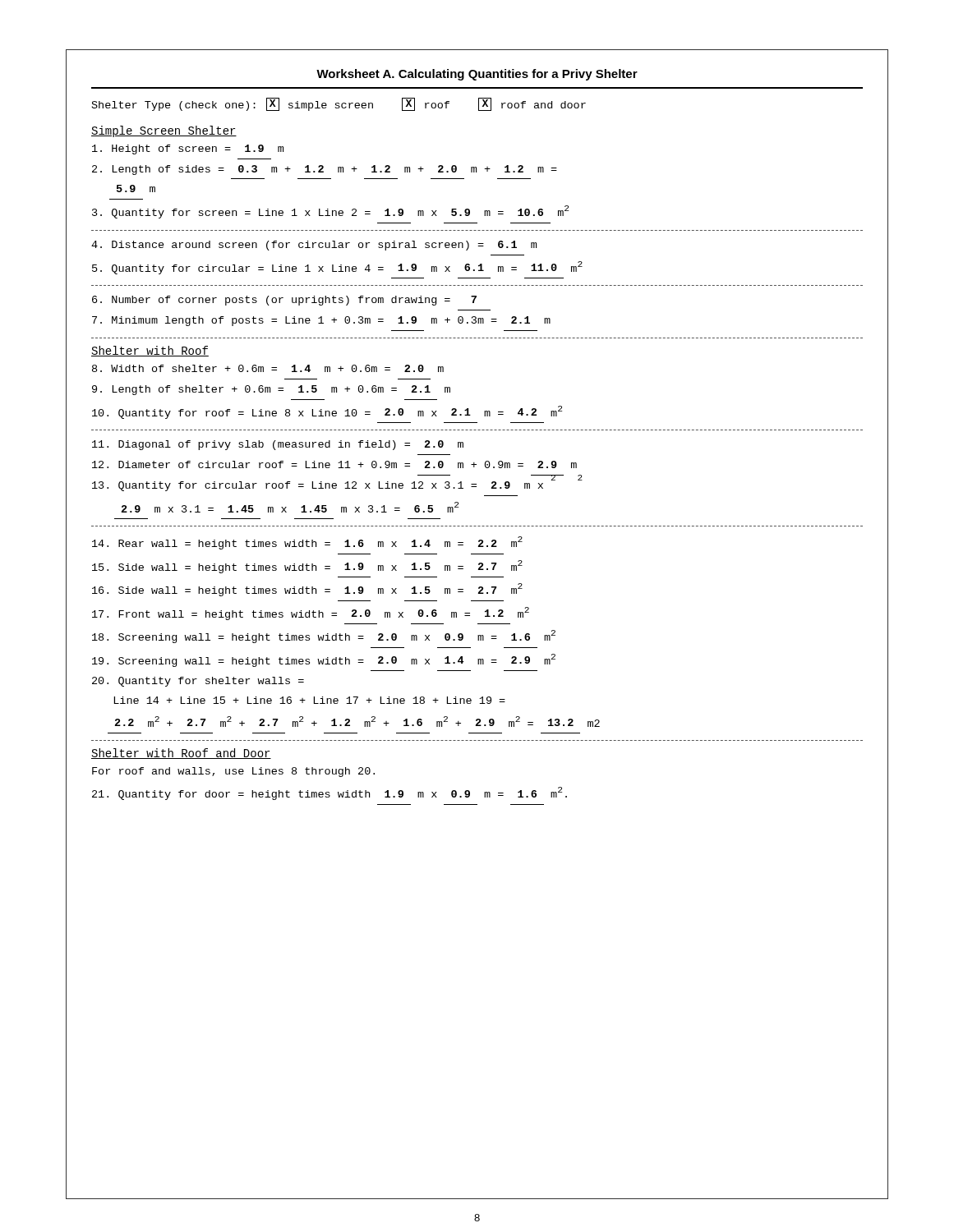Point to the block beginning "4. Distance around"
Viewport: 954px width, 1232px height.
click(314, 246)
